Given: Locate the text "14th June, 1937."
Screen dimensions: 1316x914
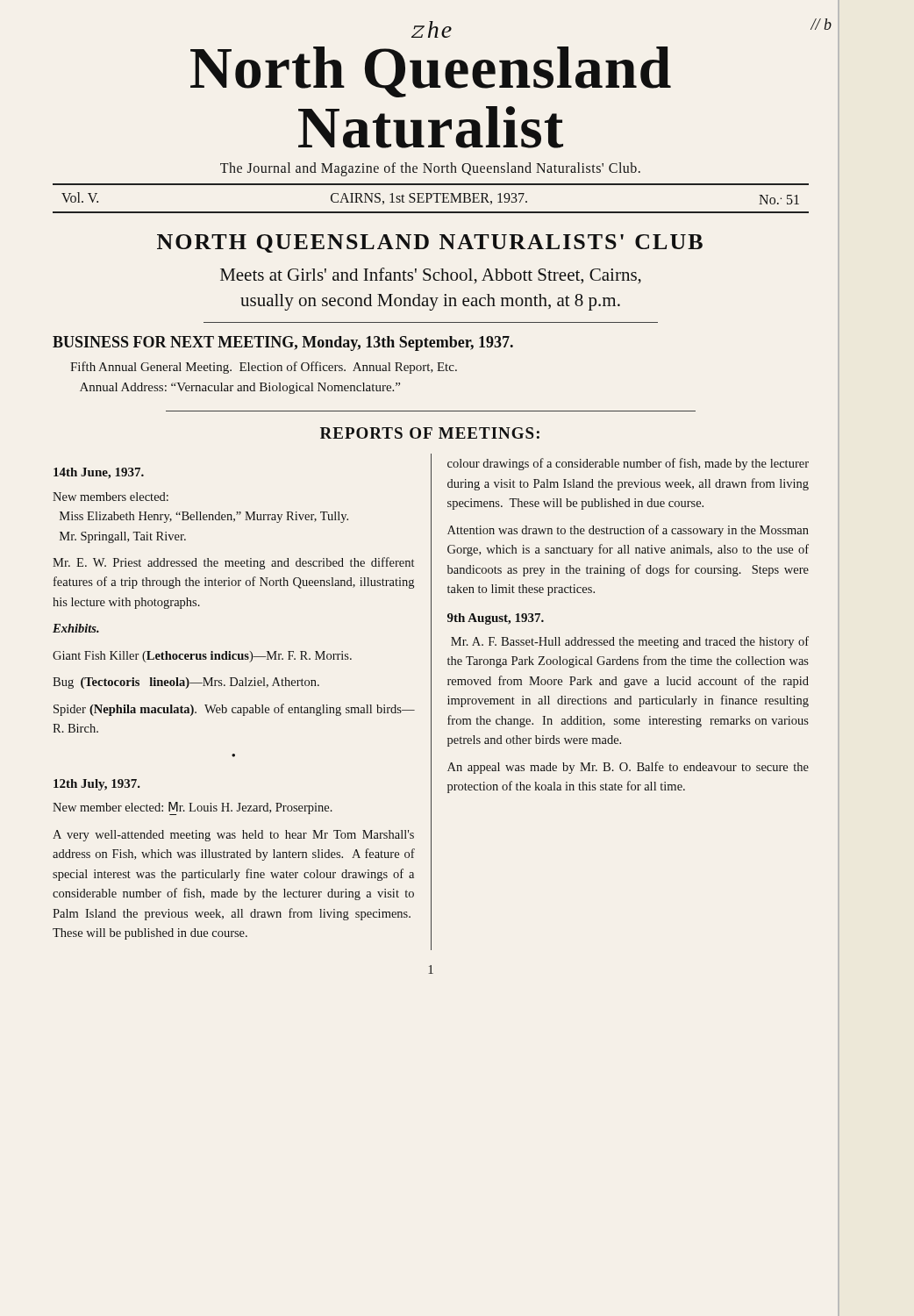Looking at the screenshot, I should 98,472.
